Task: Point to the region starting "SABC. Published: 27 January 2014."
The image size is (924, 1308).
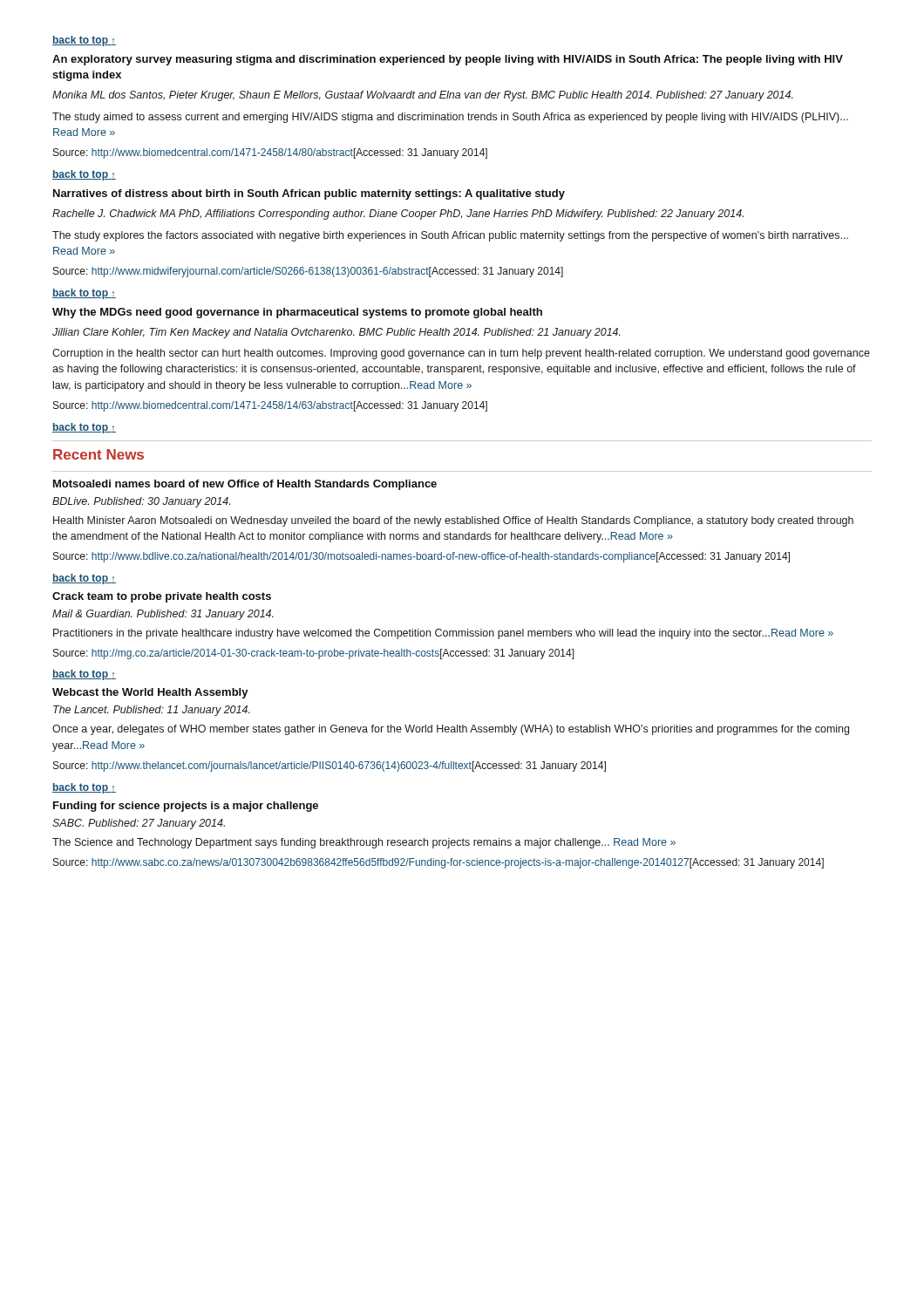Action: point(139,823)
